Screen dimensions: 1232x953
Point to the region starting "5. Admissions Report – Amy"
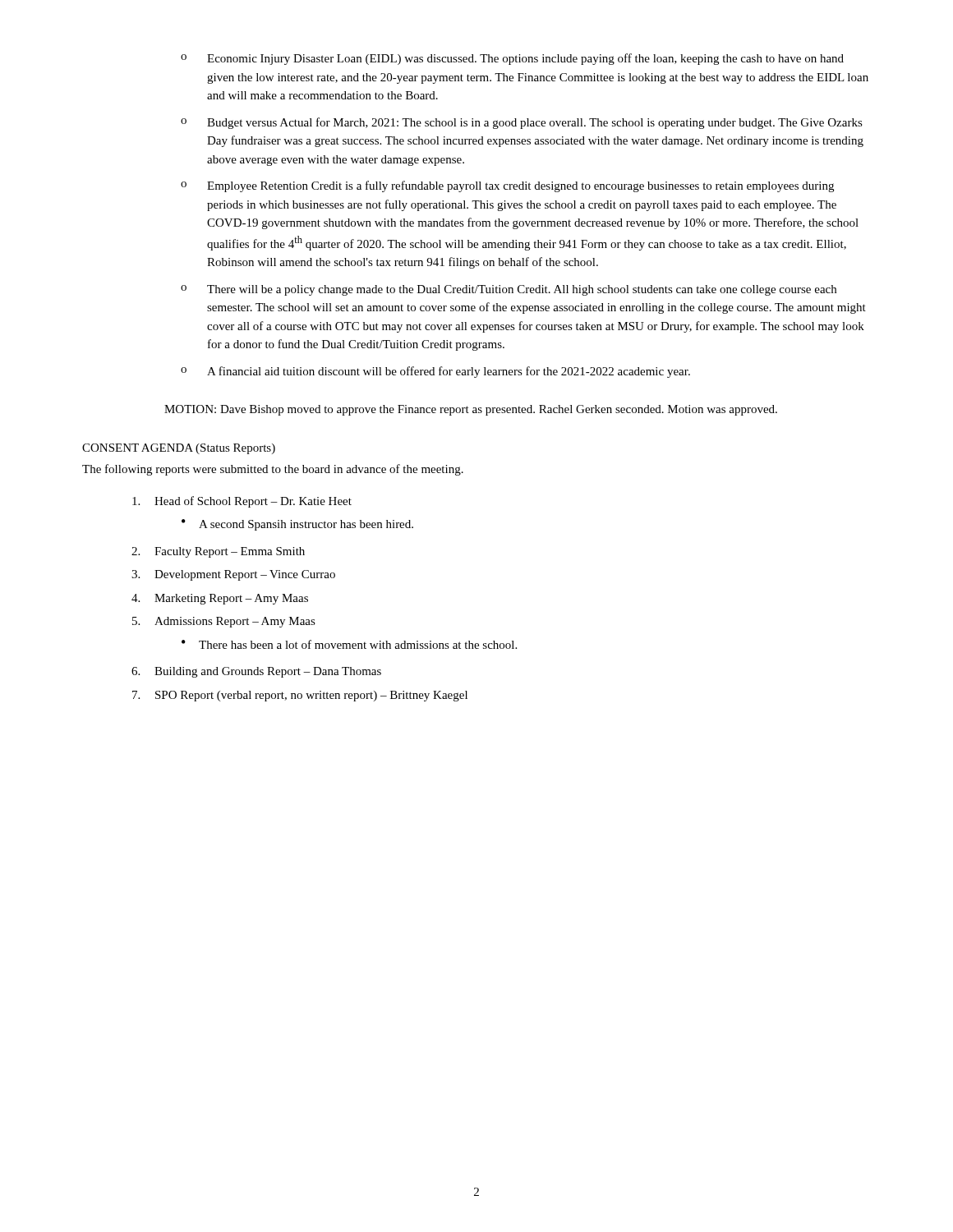(x=223, y=621)
